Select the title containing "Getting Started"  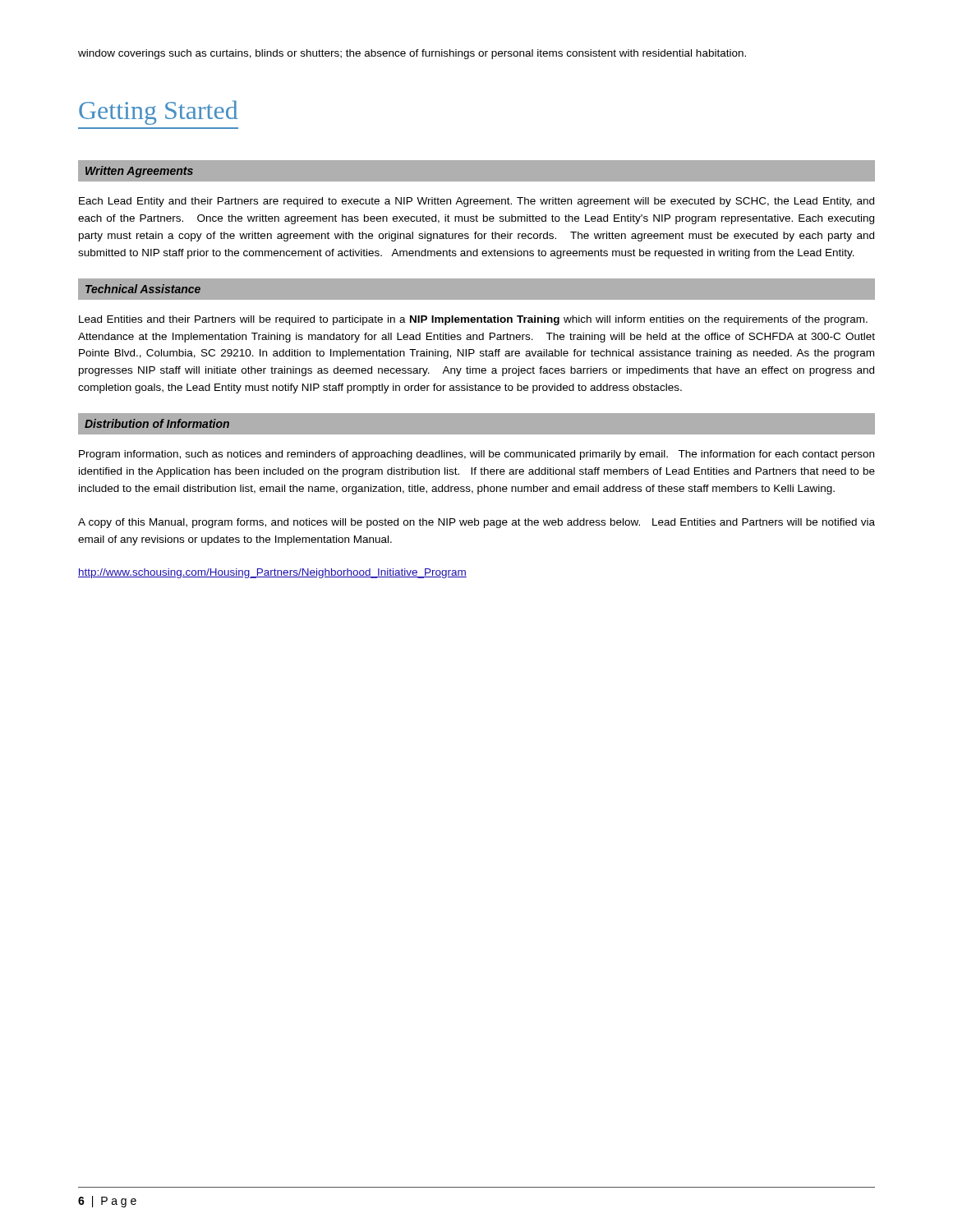pos(158,112)
